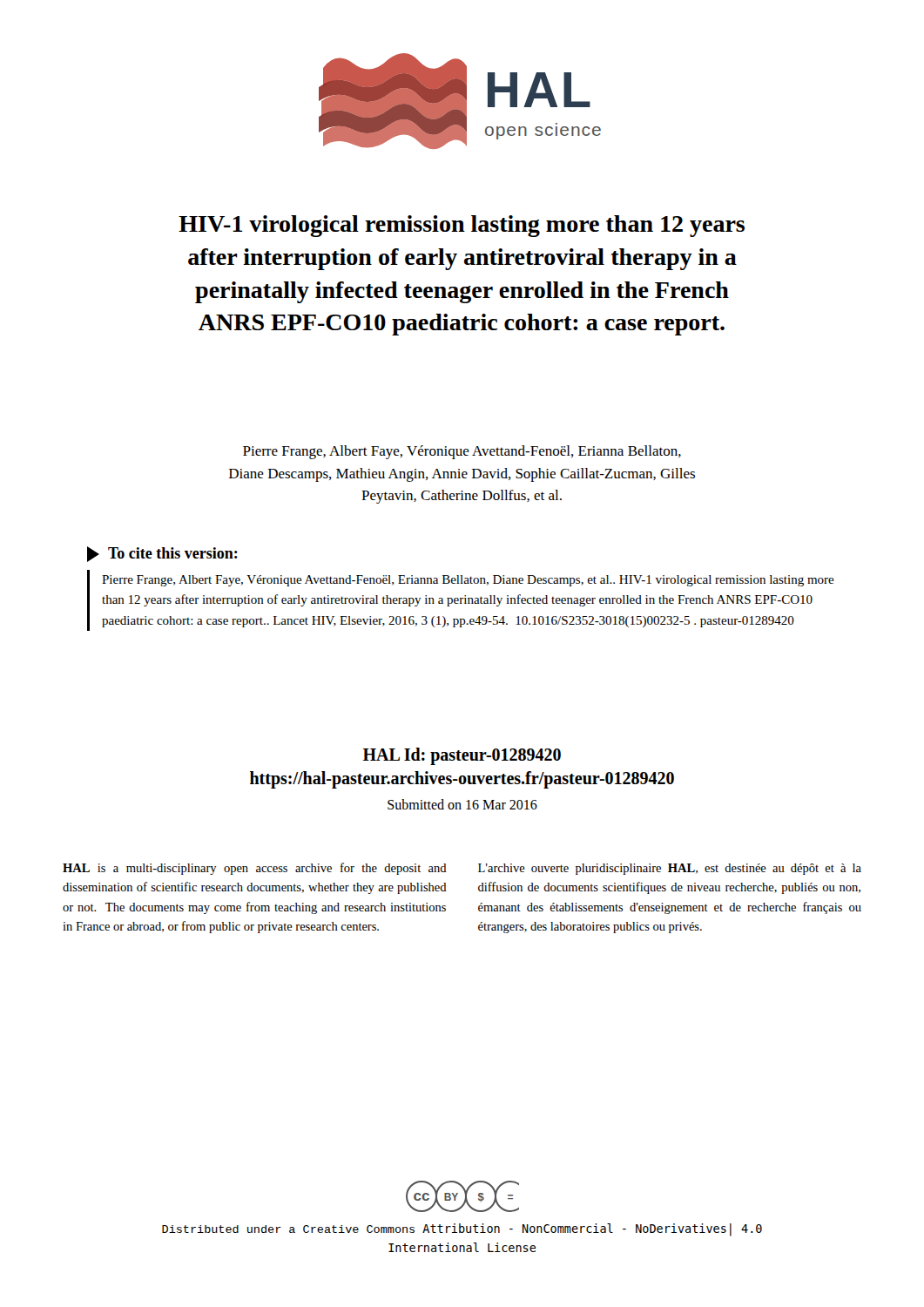Find the text block with the text "HAL Id: pasteur-01289420 https://hal-pasteur.archives-ouvertes.fr/pasteur-01289420 Submitted on"

click(x=462, y=779)
